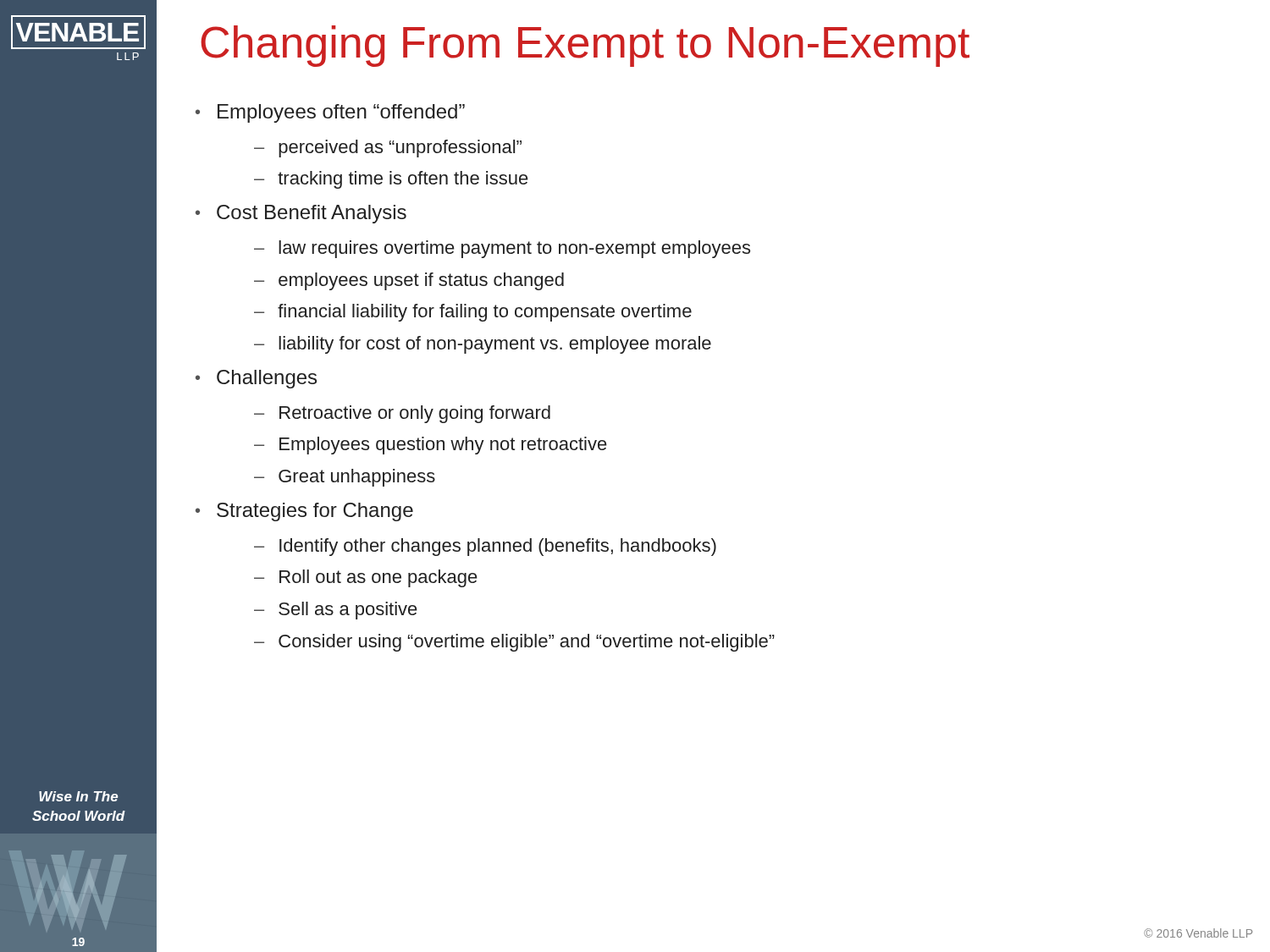Click the passage that begins "– Identify other changes"

[486, 546]
